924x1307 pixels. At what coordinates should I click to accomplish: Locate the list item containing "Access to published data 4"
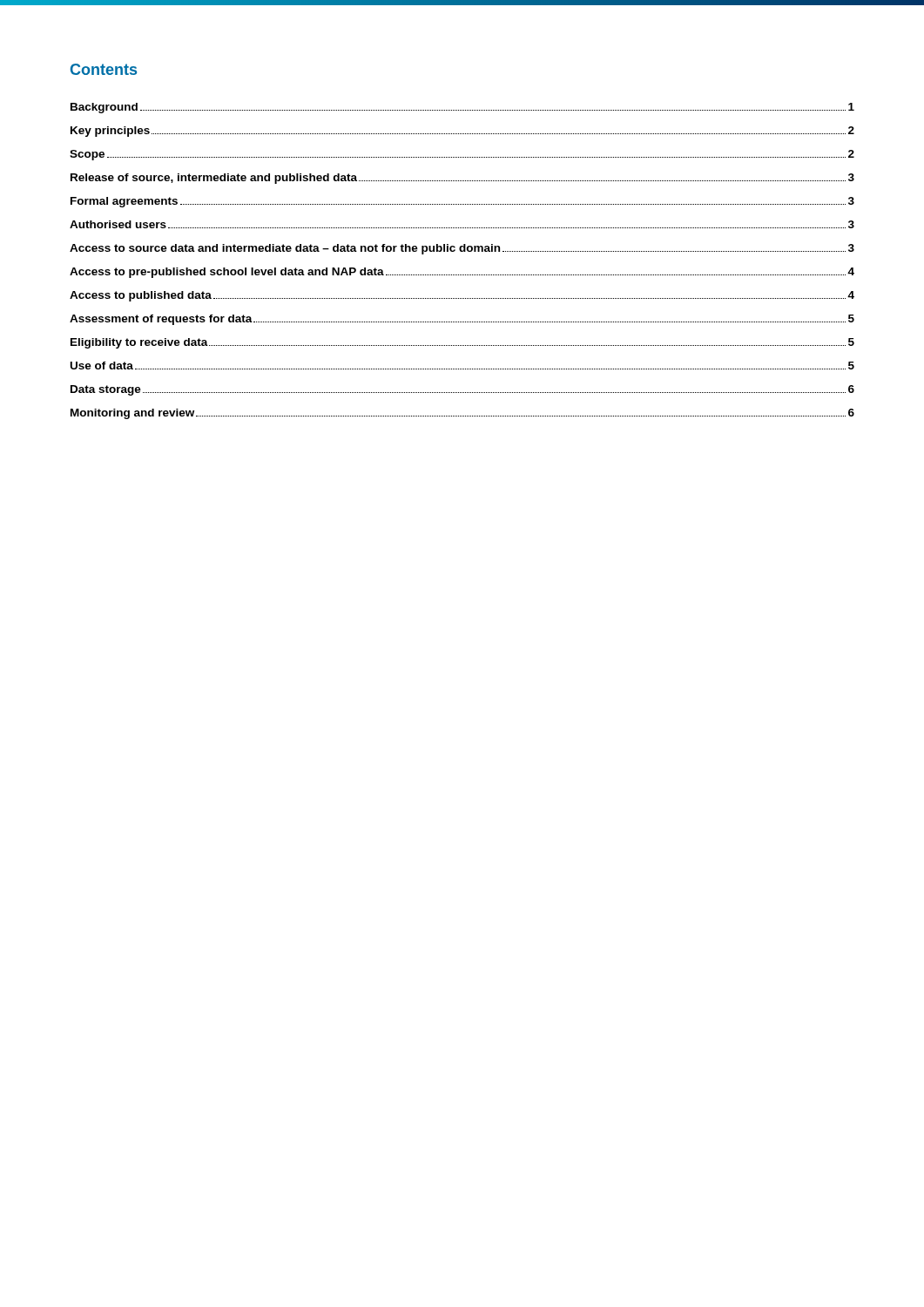pos(462,295)
